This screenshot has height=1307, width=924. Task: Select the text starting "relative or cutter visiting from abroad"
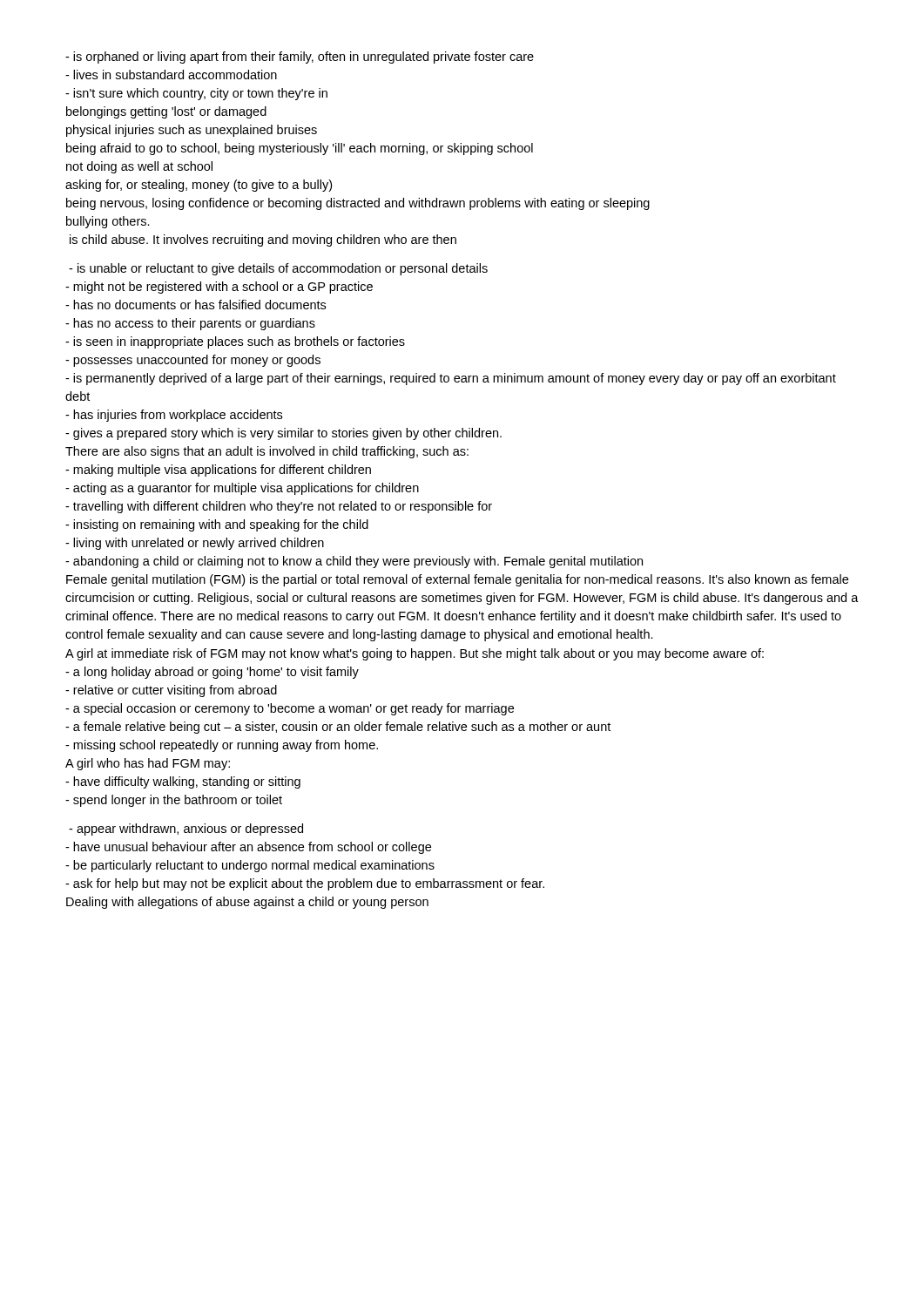171,690
